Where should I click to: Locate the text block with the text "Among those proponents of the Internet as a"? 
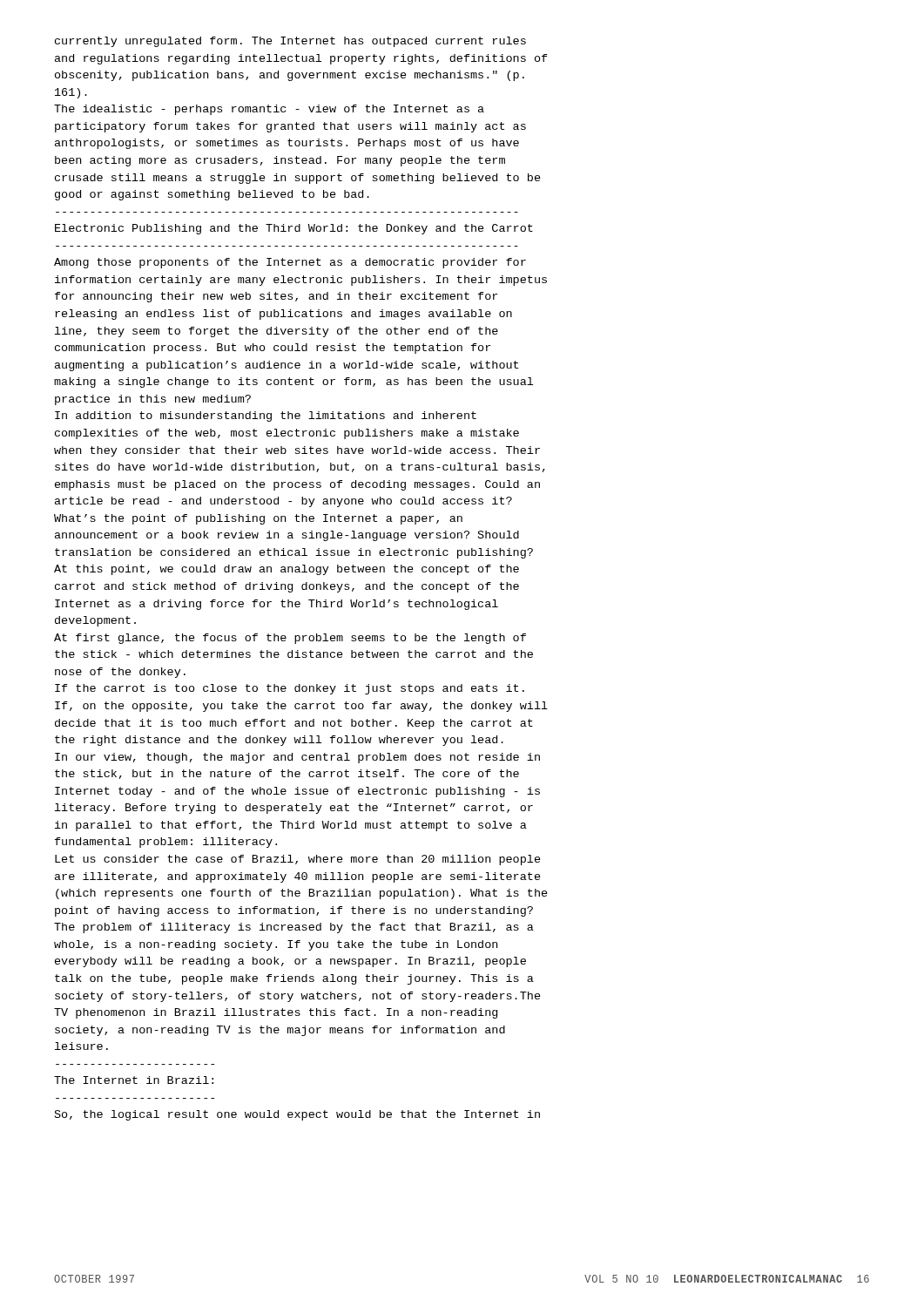point(462,331)
